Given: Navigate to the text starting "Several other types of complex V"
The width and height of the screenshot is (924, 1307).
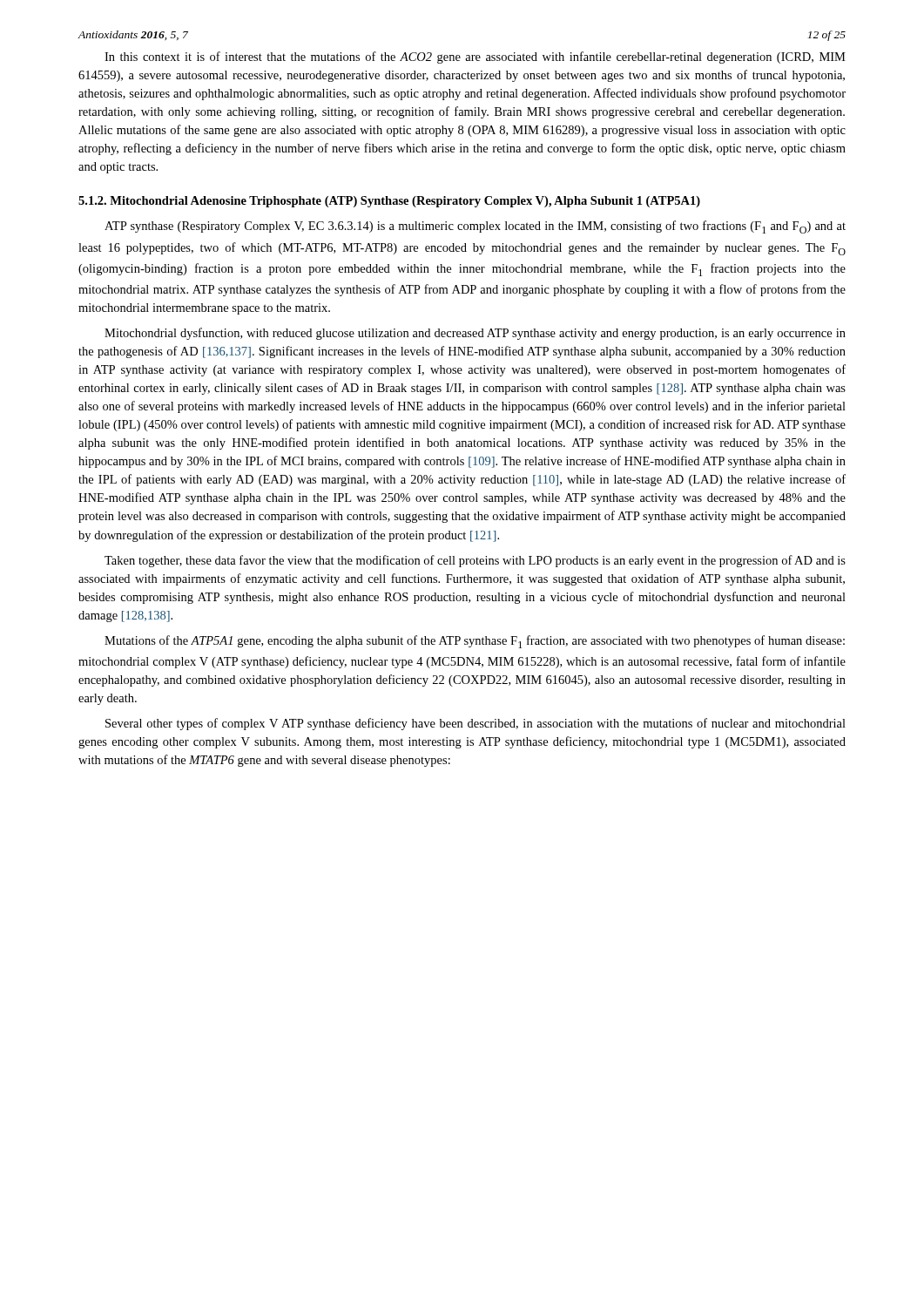Looking at the screenshot, I should click(462, 742).
